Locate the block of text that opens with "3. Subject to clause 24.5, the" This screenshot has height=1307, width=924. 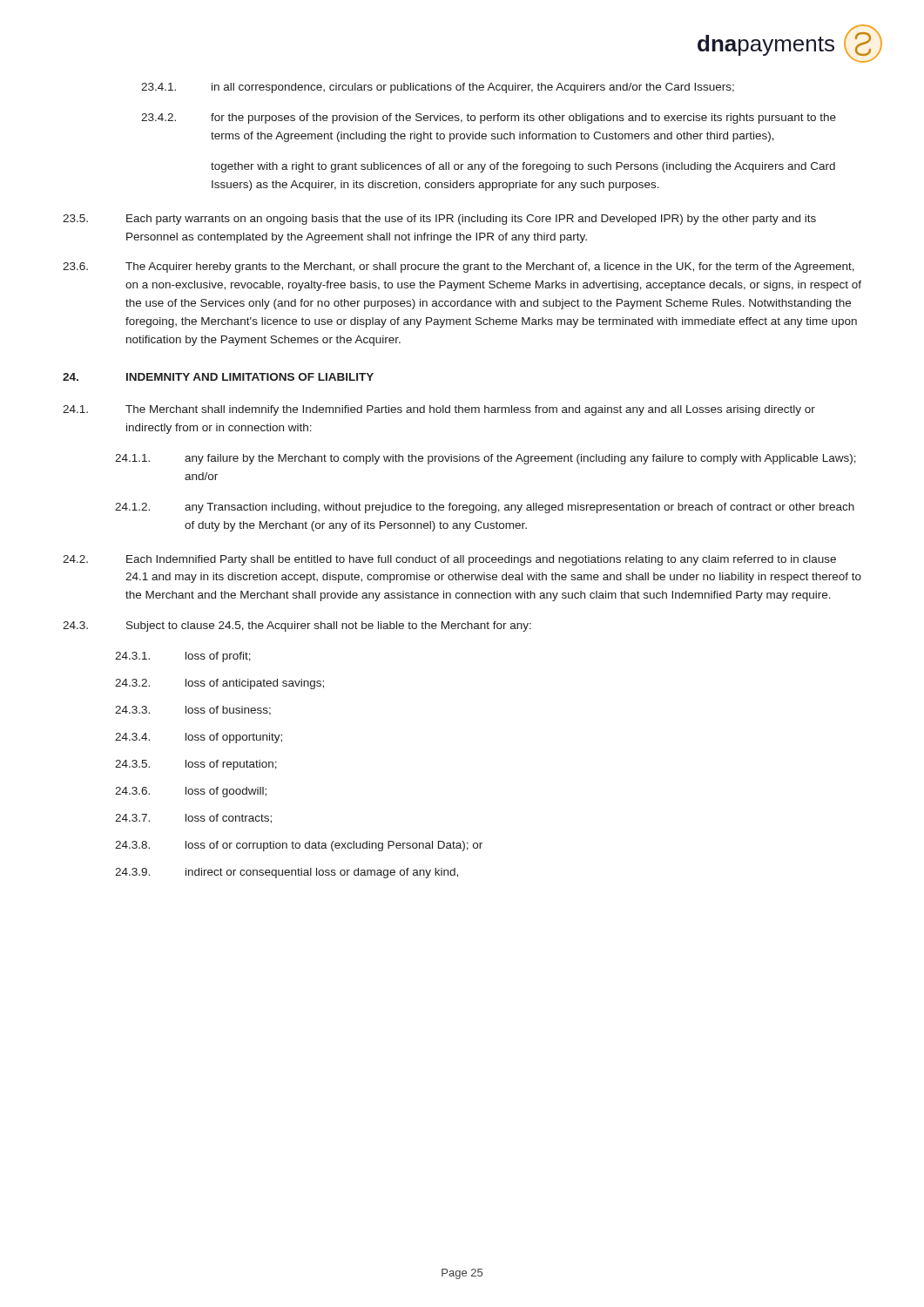point(462,626)
